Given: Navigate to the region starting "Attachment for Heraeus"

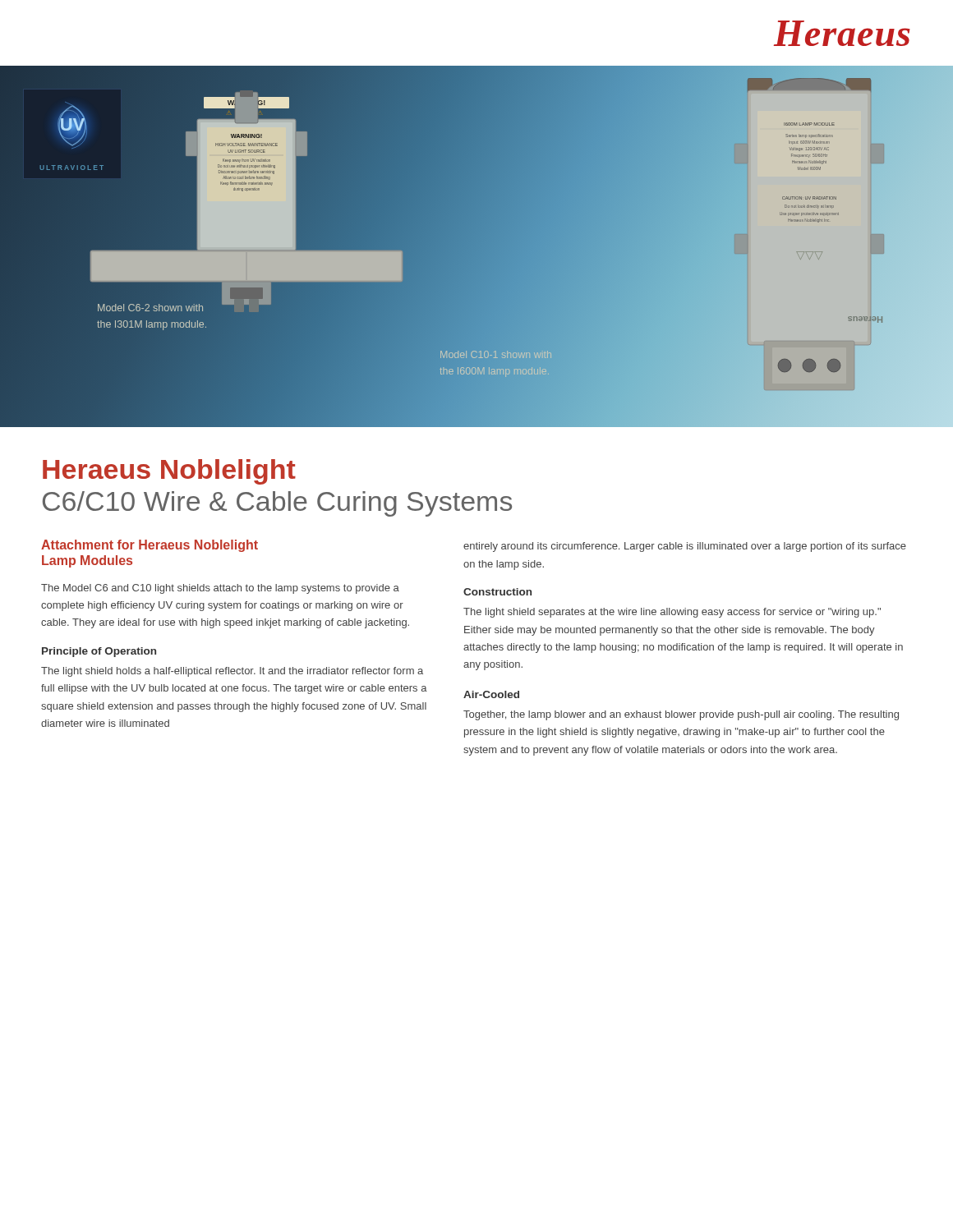Looking at the screenshot, I should tap(150, 553).
